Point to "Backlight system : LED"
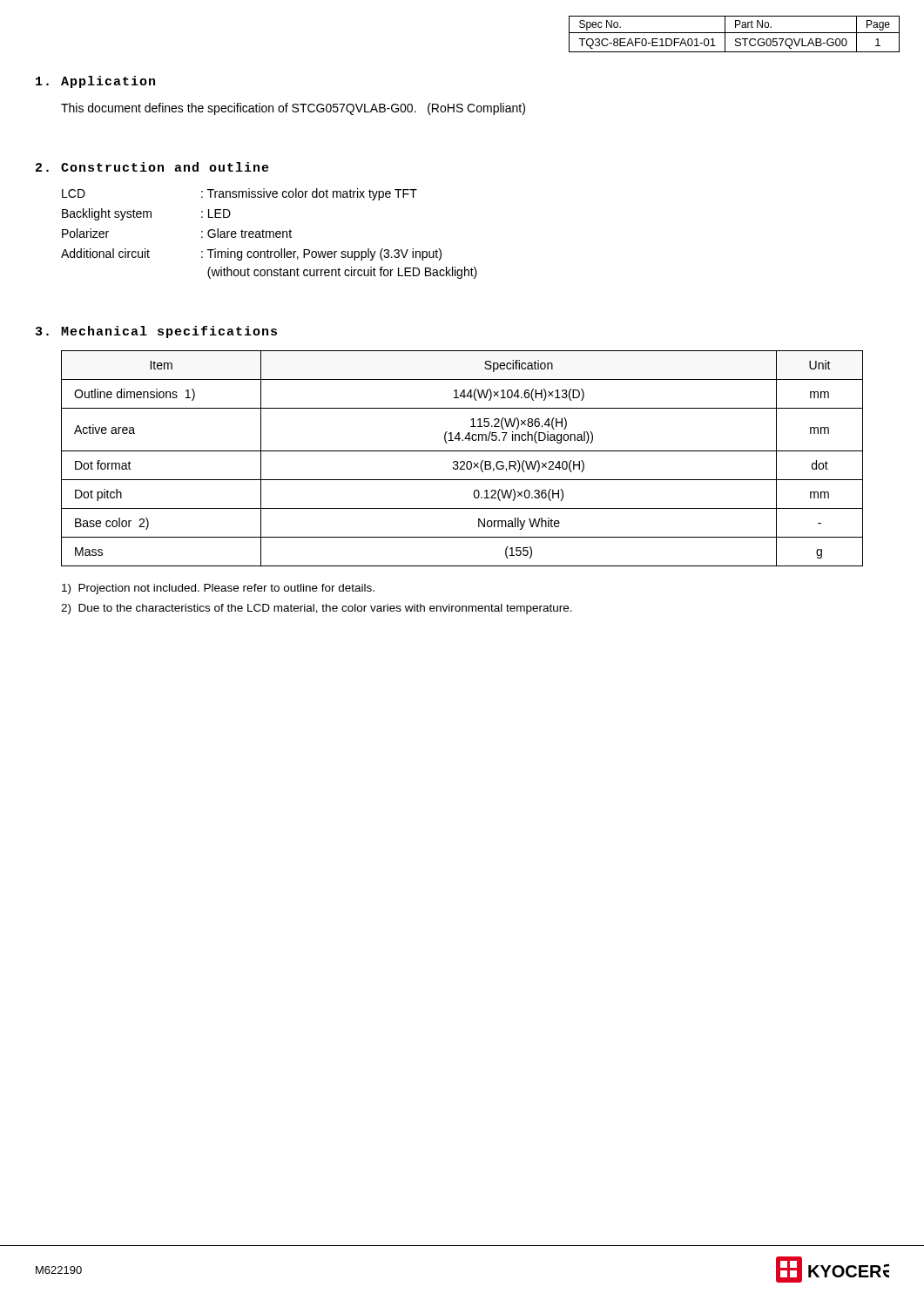 [x=146, y=214]
